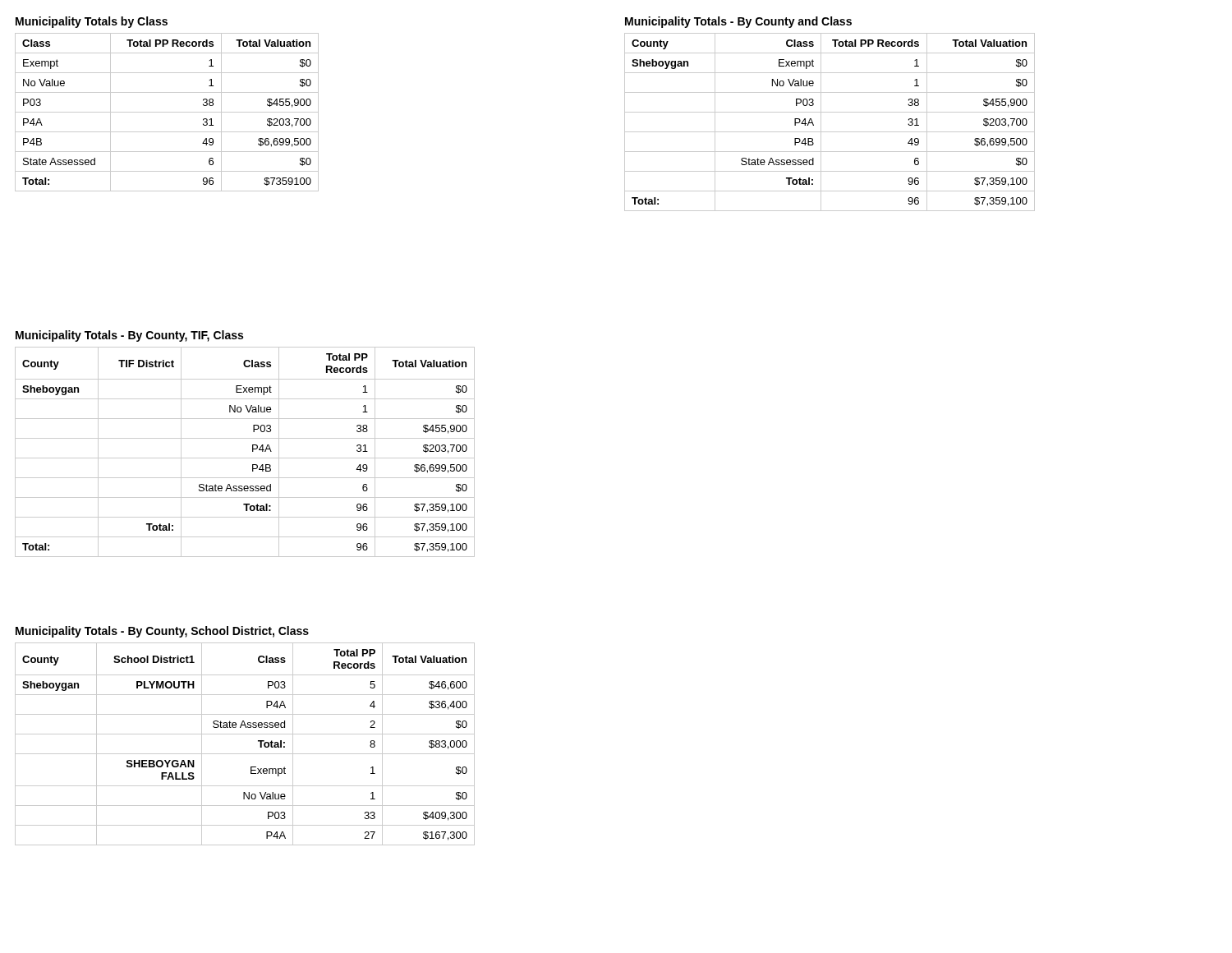Select the element starting "Municipality Totals by Class"
The width and height of the screenshot is (1232, 953).
[91, 21]
